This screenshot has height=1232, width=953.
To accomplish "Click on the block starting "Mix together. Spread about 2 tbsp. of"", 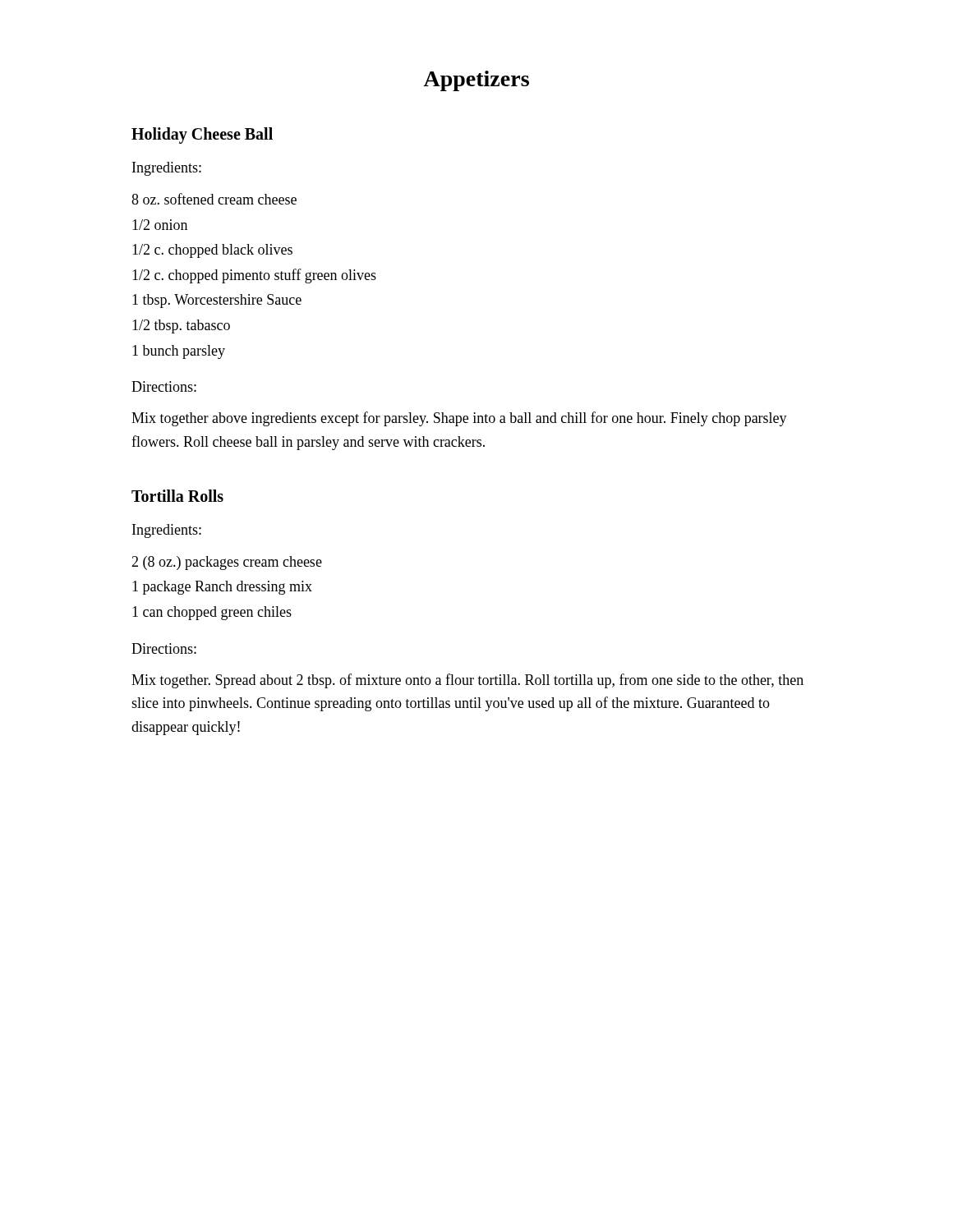I will click(x=467, y=703).
